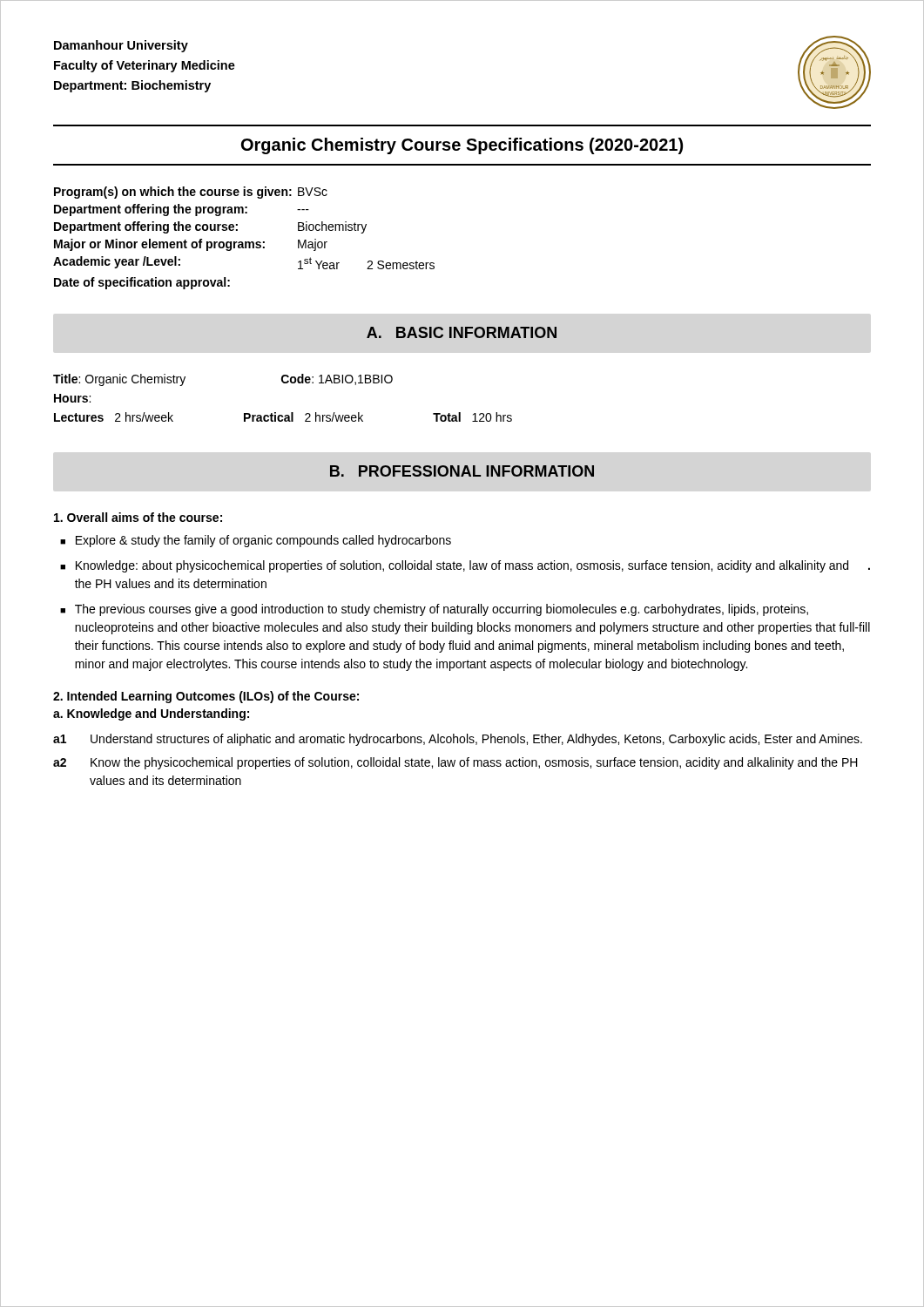Locate the text starting "Knowledge: about physicochemical"
Image resolution: width=924 pixels, height=1307 pixels.
pos(473,574)
